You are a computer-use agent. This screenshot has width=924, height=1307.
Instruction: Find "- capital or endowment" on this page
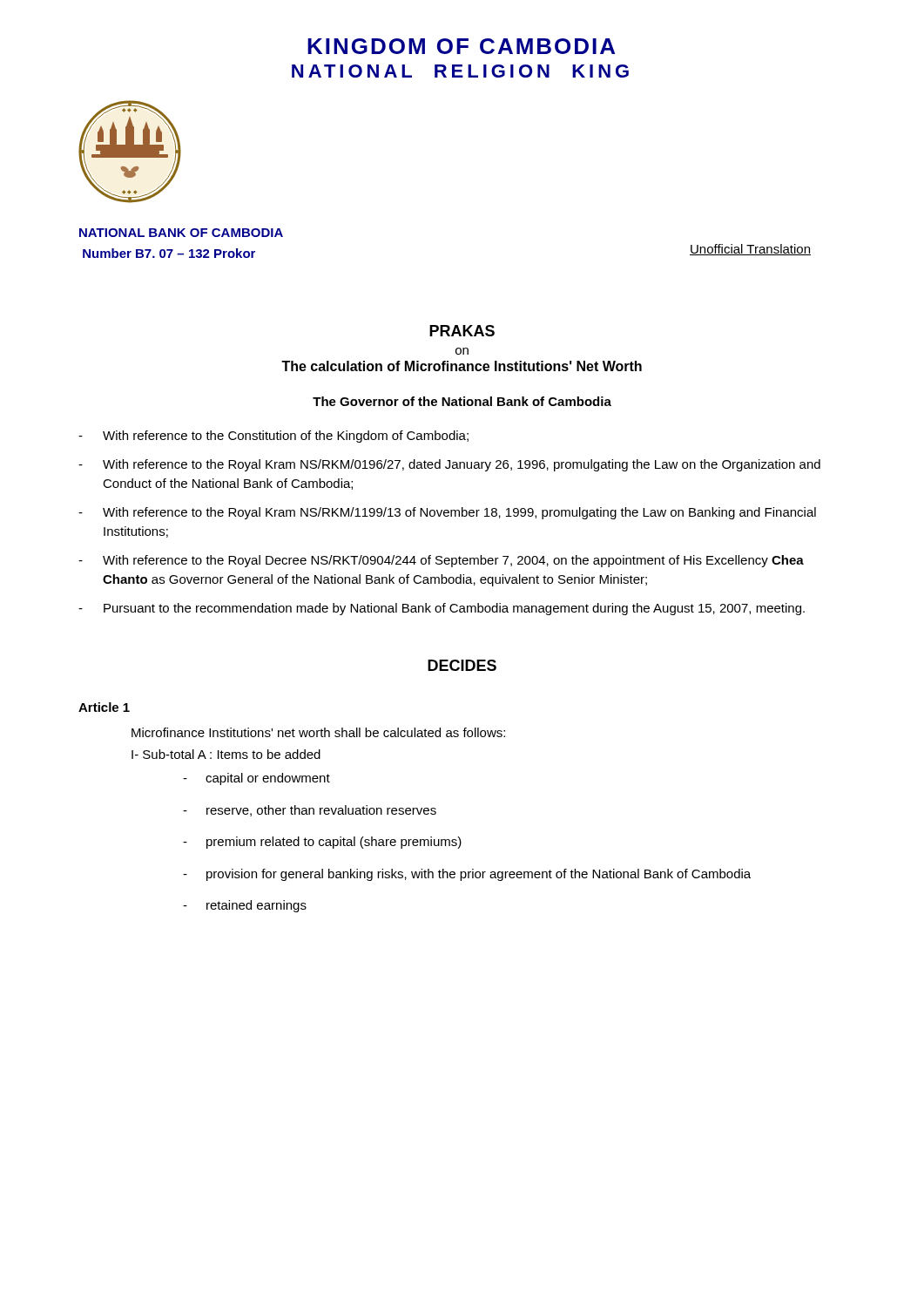[256, 779]
